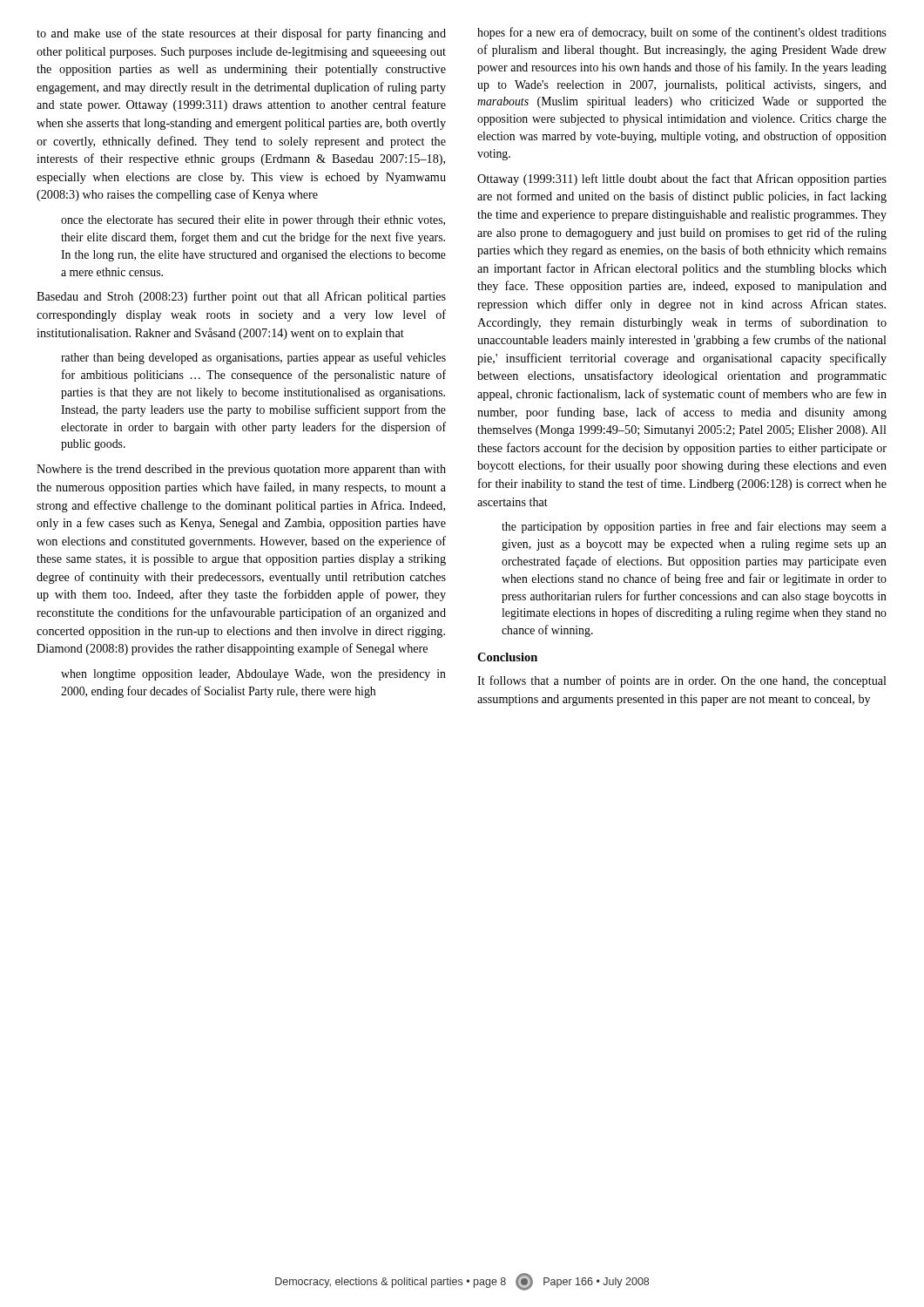Find the text block with the text "to and make use of the"
924x1307 pixels.
(241, 114)
